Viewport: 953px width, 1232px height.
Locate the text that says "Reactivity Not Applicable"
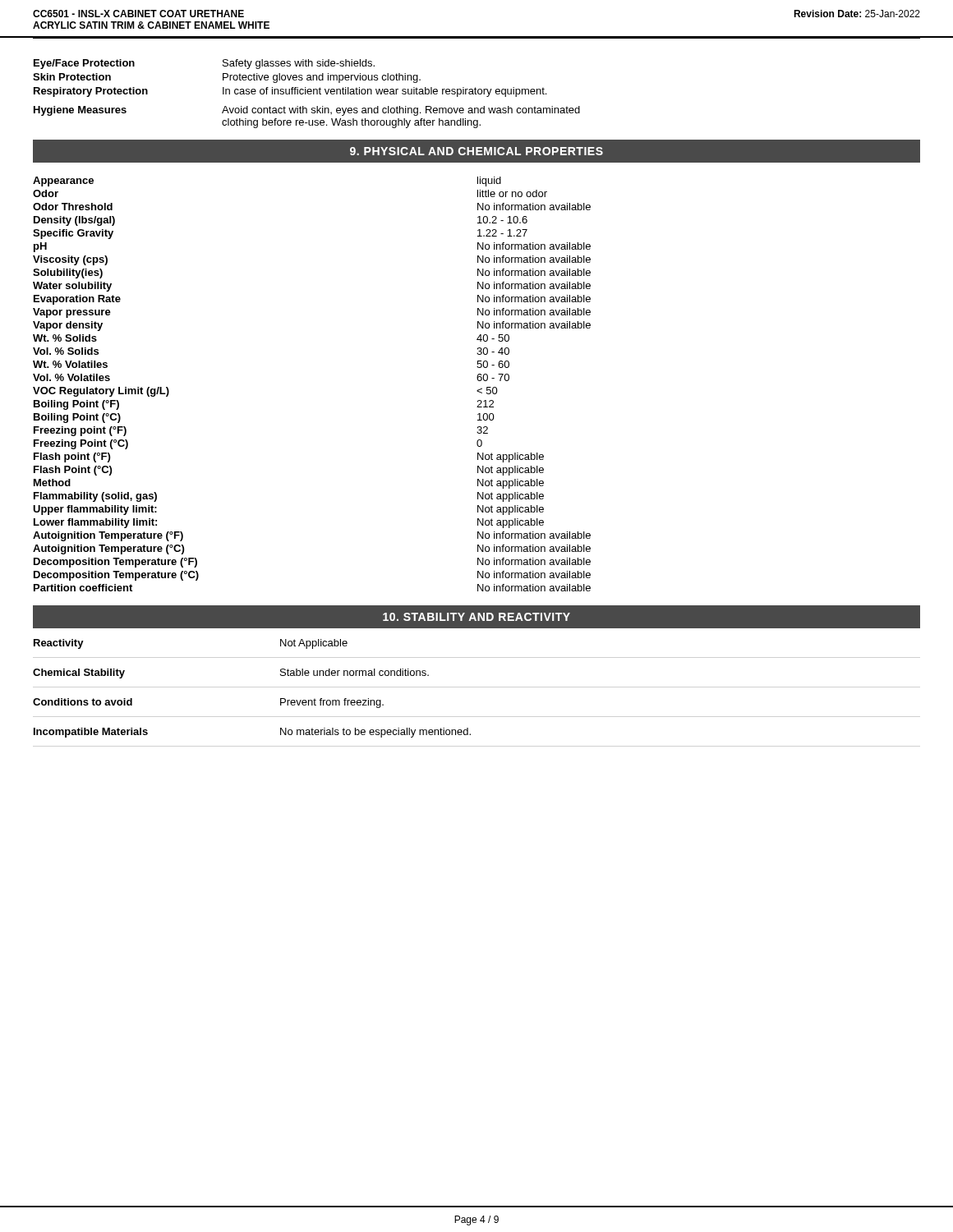click(63, 644)
